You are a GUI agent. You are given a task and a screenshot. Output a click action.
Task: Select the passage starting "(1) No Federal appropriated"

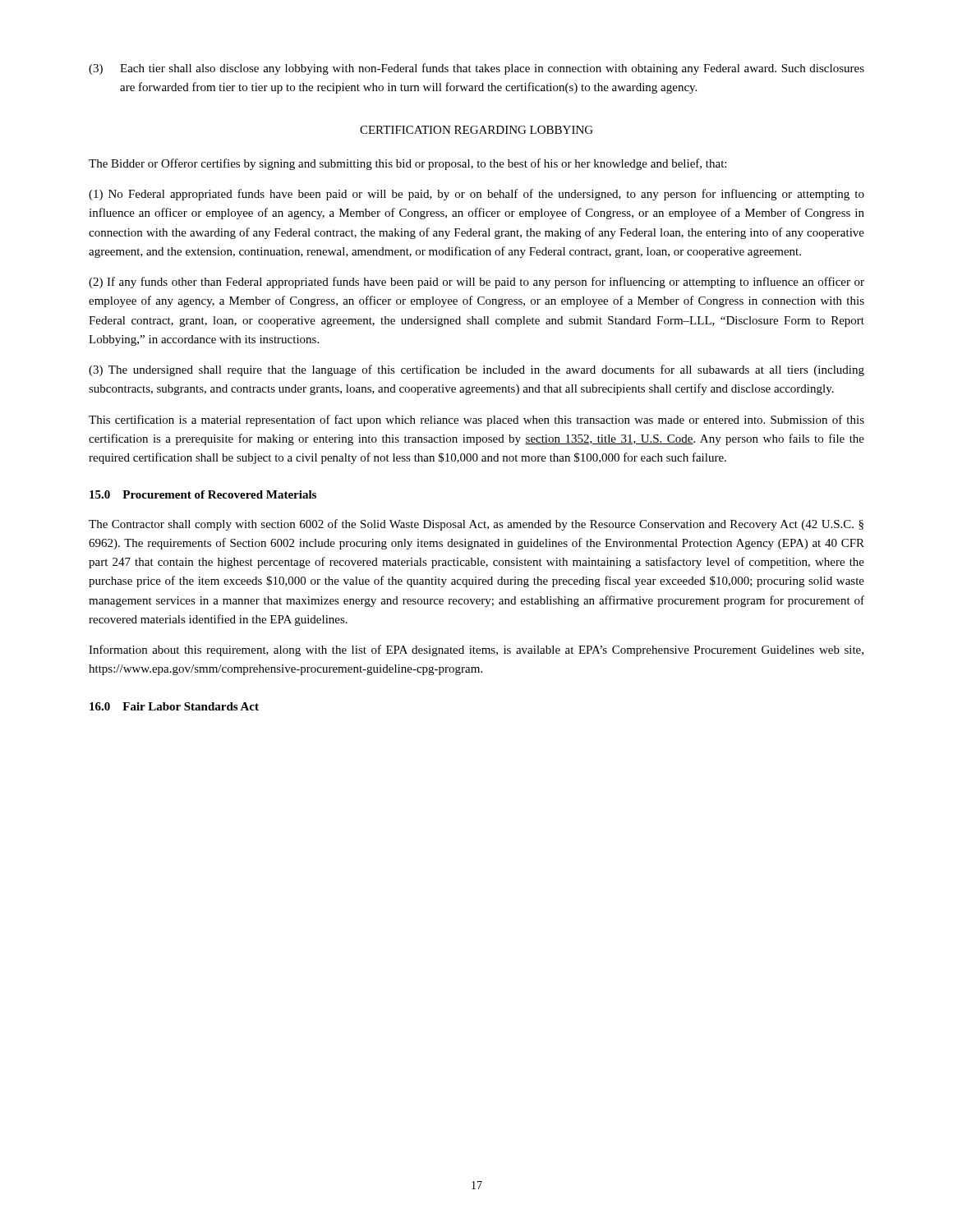coord(476,223)
